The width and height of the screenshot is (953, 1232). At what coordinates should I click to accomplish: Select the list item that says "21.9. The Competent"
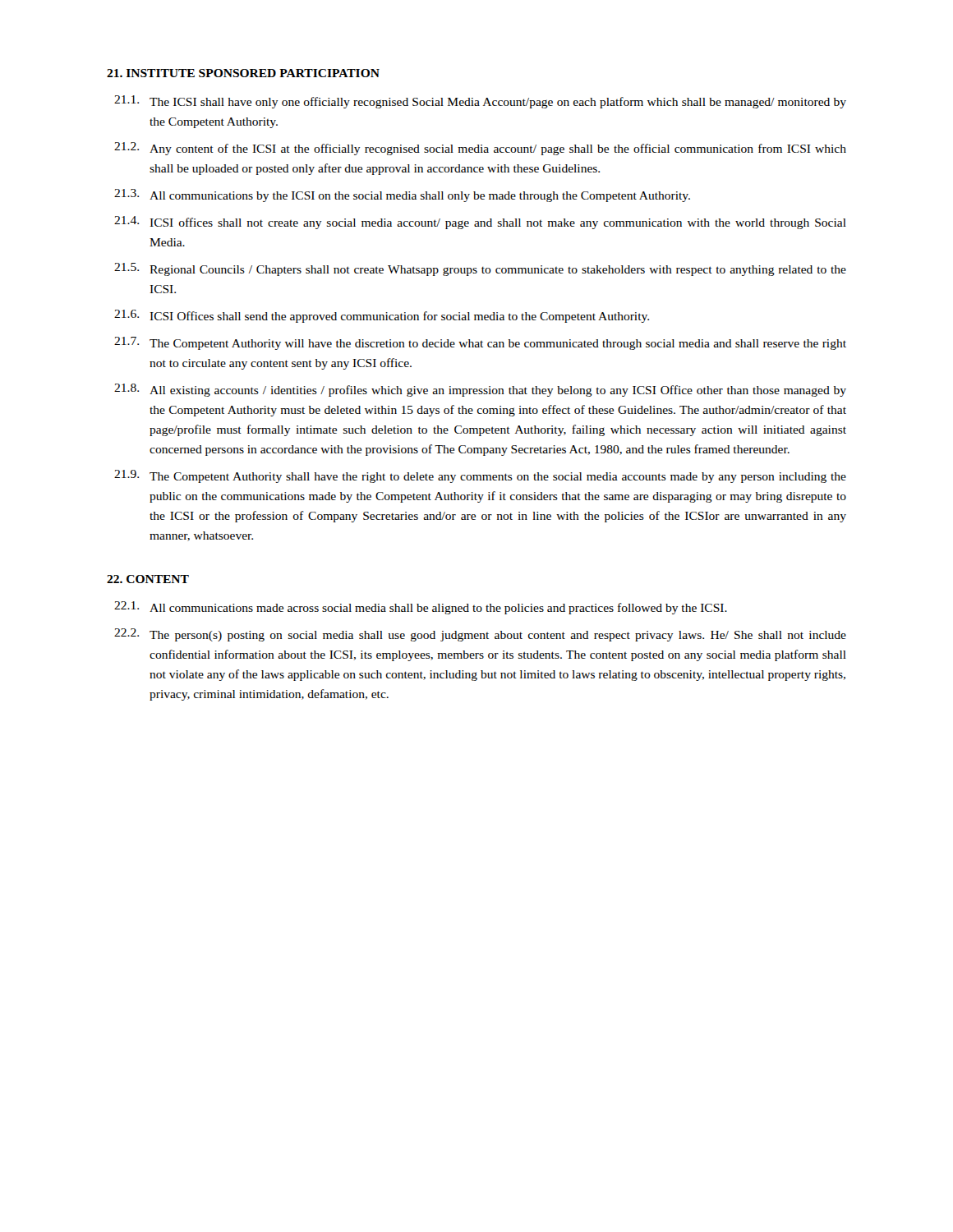point(476,506)
